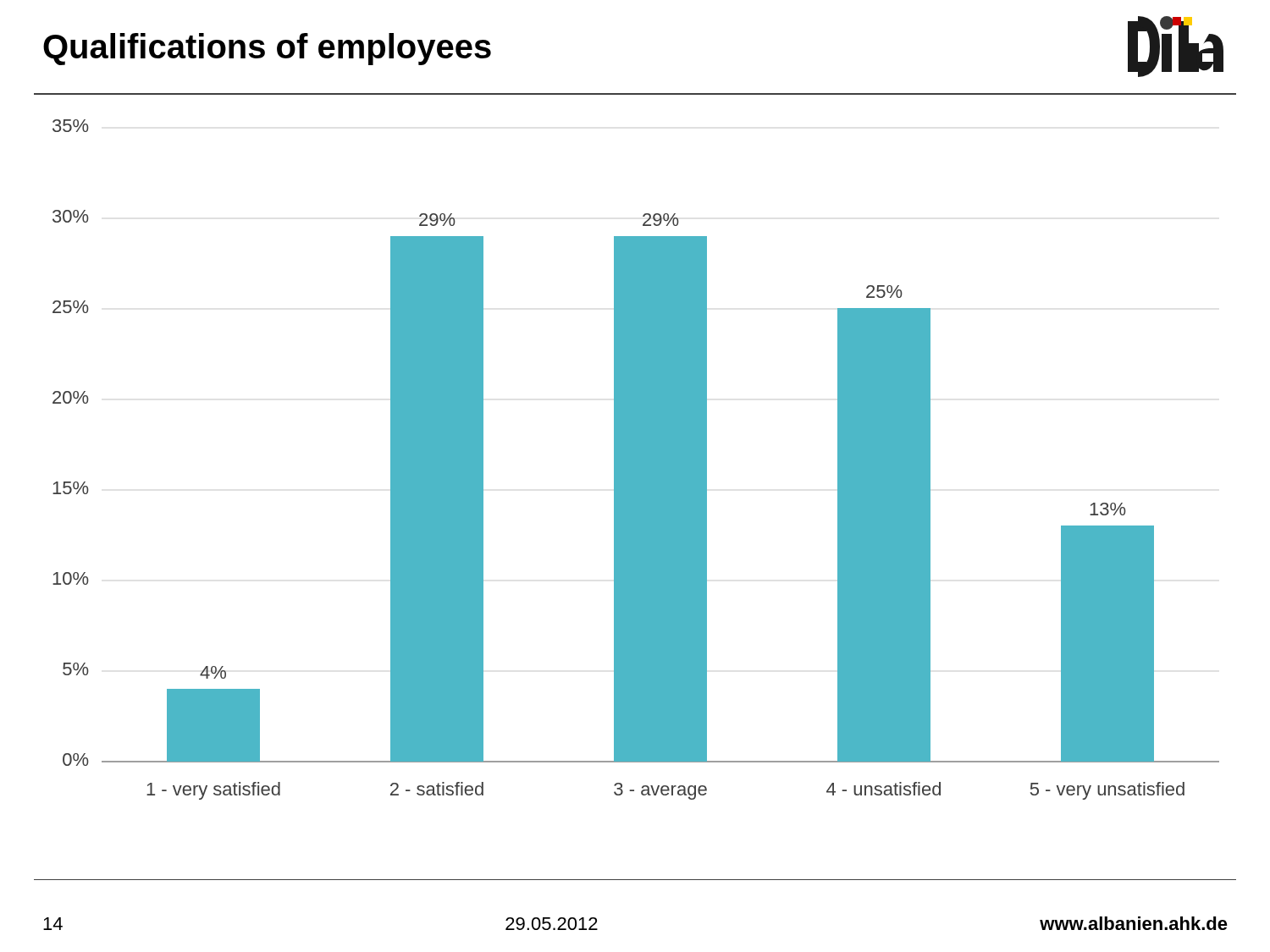Click on the bar chart
The image size is (1270, 952).
point(635,491)
